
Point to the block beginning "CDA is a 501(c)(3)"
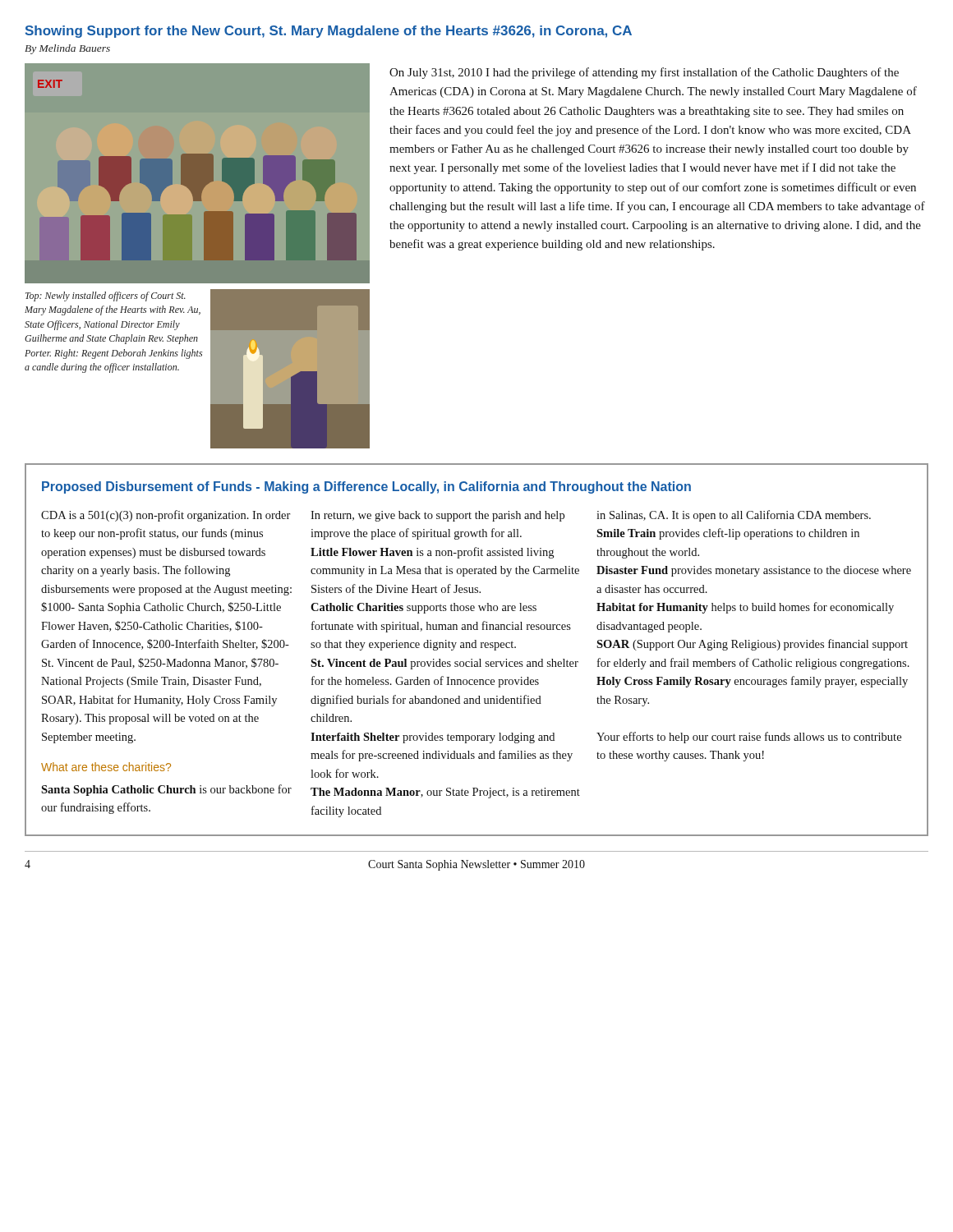click(167, 626)
